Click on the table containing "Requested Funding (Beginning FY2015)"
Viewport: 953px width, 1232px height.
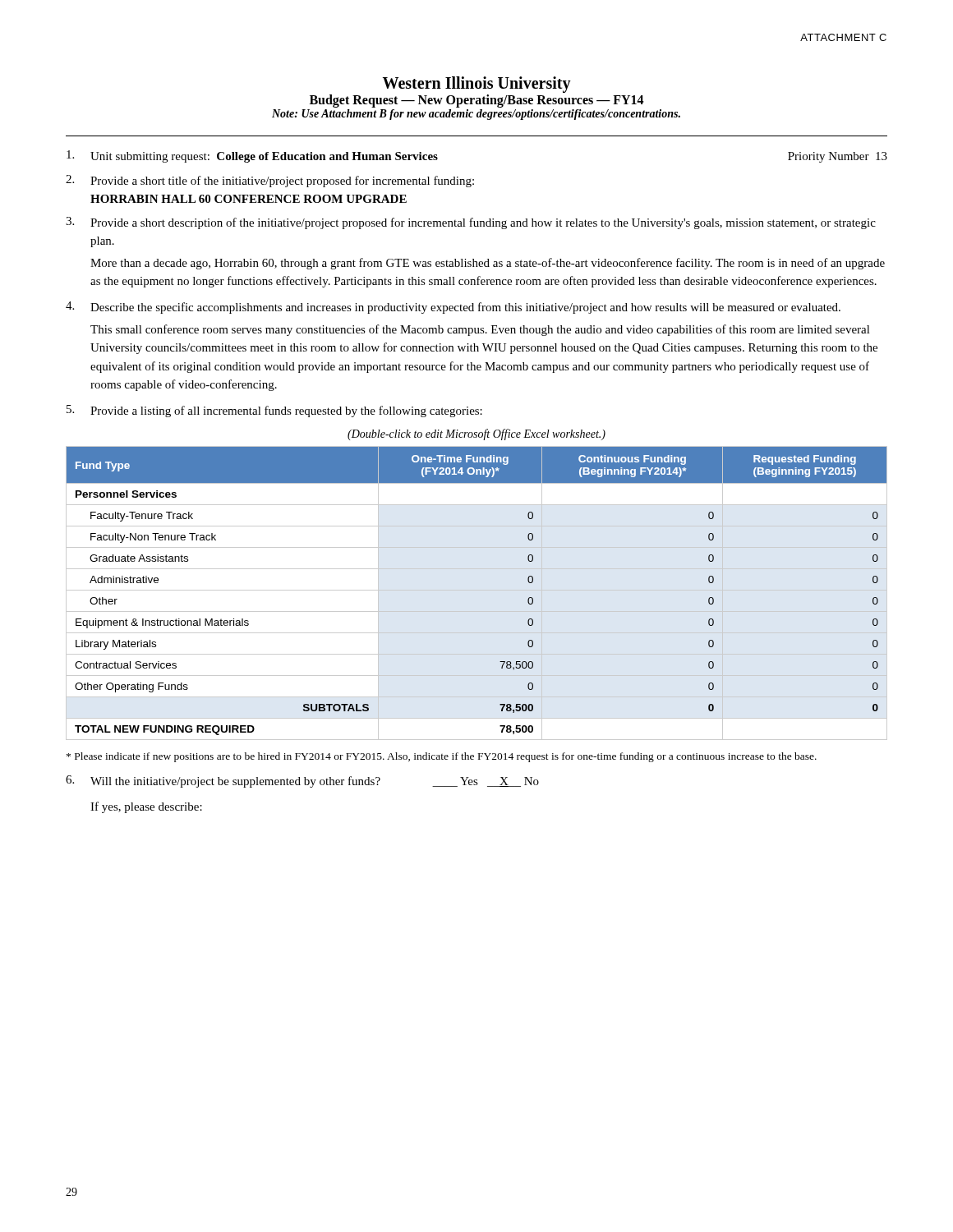point(476,593)
